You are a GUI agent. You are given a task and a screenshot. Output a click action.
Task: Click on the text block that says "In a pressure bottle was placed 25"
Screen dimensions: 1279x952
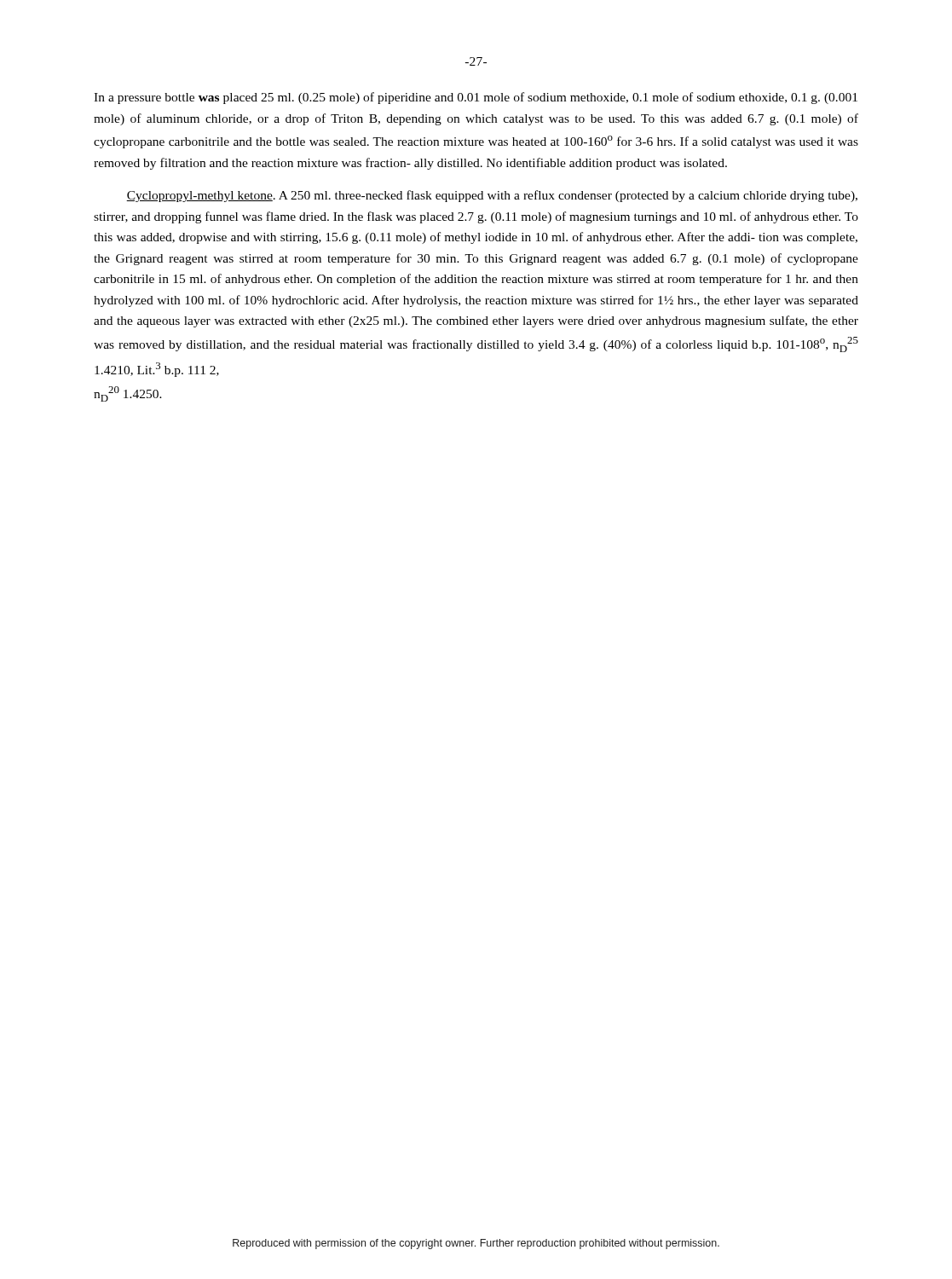[476, 129]
